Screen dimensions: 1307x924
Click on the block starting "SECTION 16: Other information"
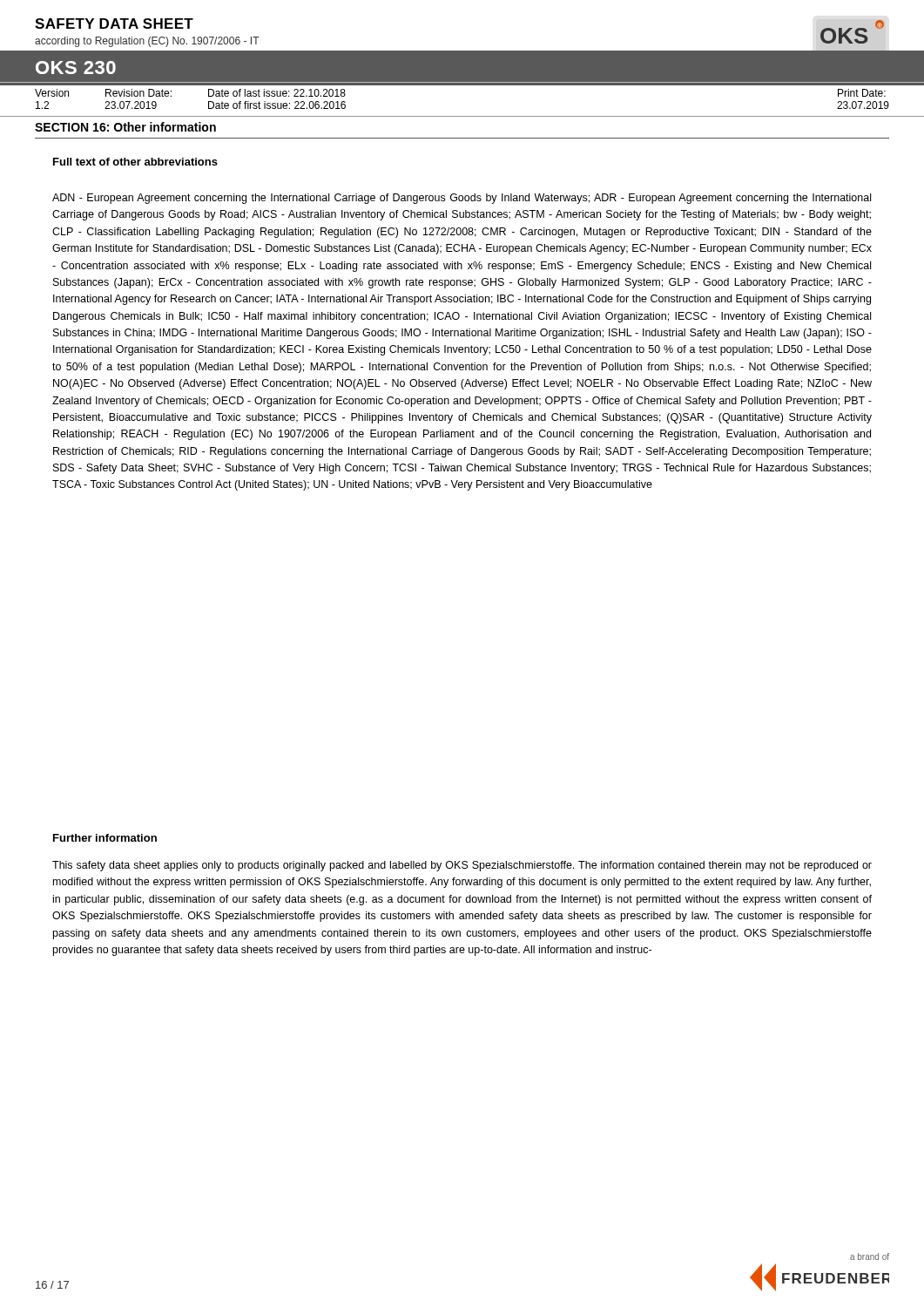click(126, 127)
